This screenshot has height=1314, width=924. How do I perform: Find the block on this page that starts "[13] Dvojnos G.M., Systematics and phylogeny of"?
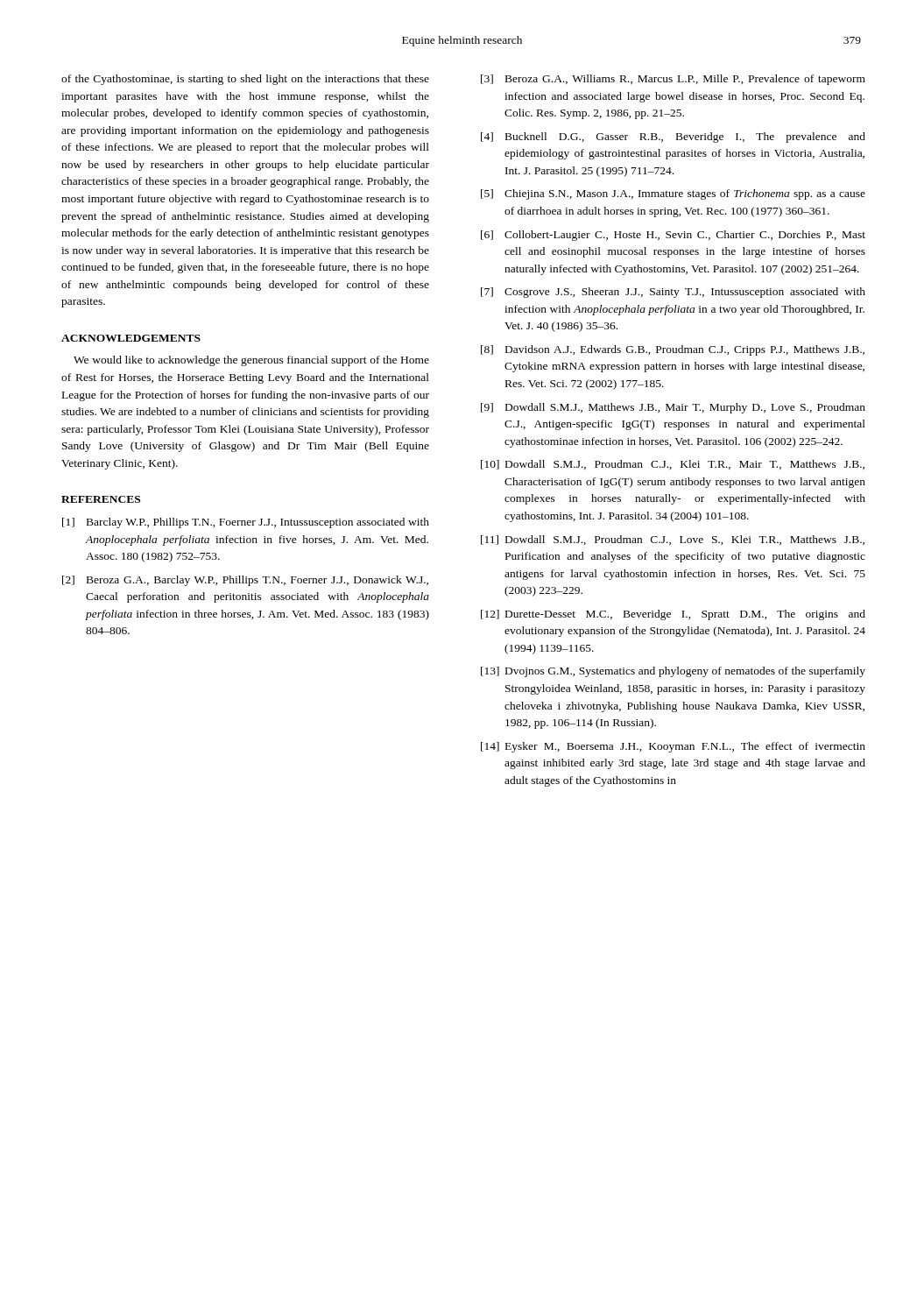673,697
